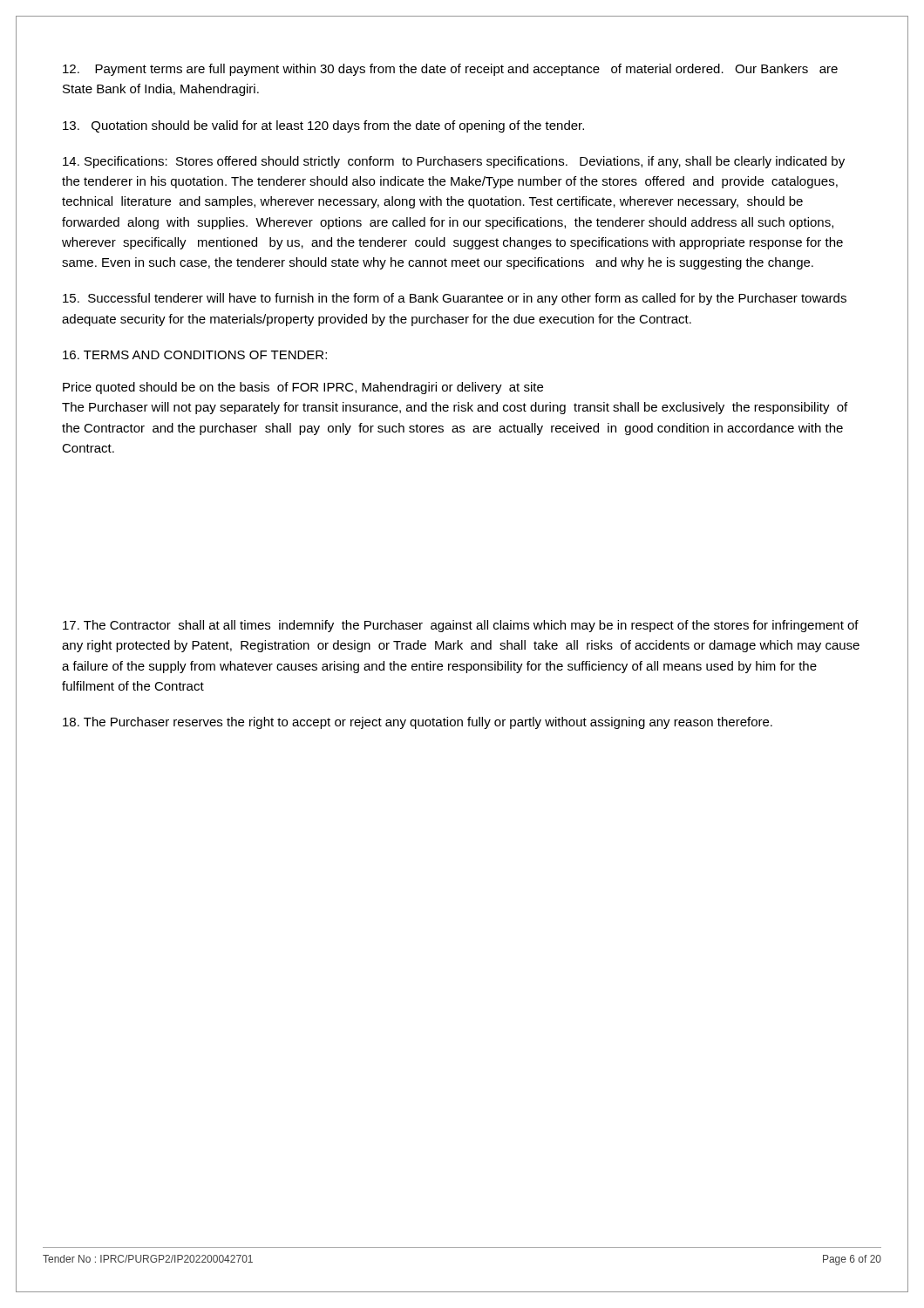Click on the list item that says "12. Payment terms are full payment within"
Viewport: 924px width, 1308px height.
pyautogui.click(x=450, y=79)
